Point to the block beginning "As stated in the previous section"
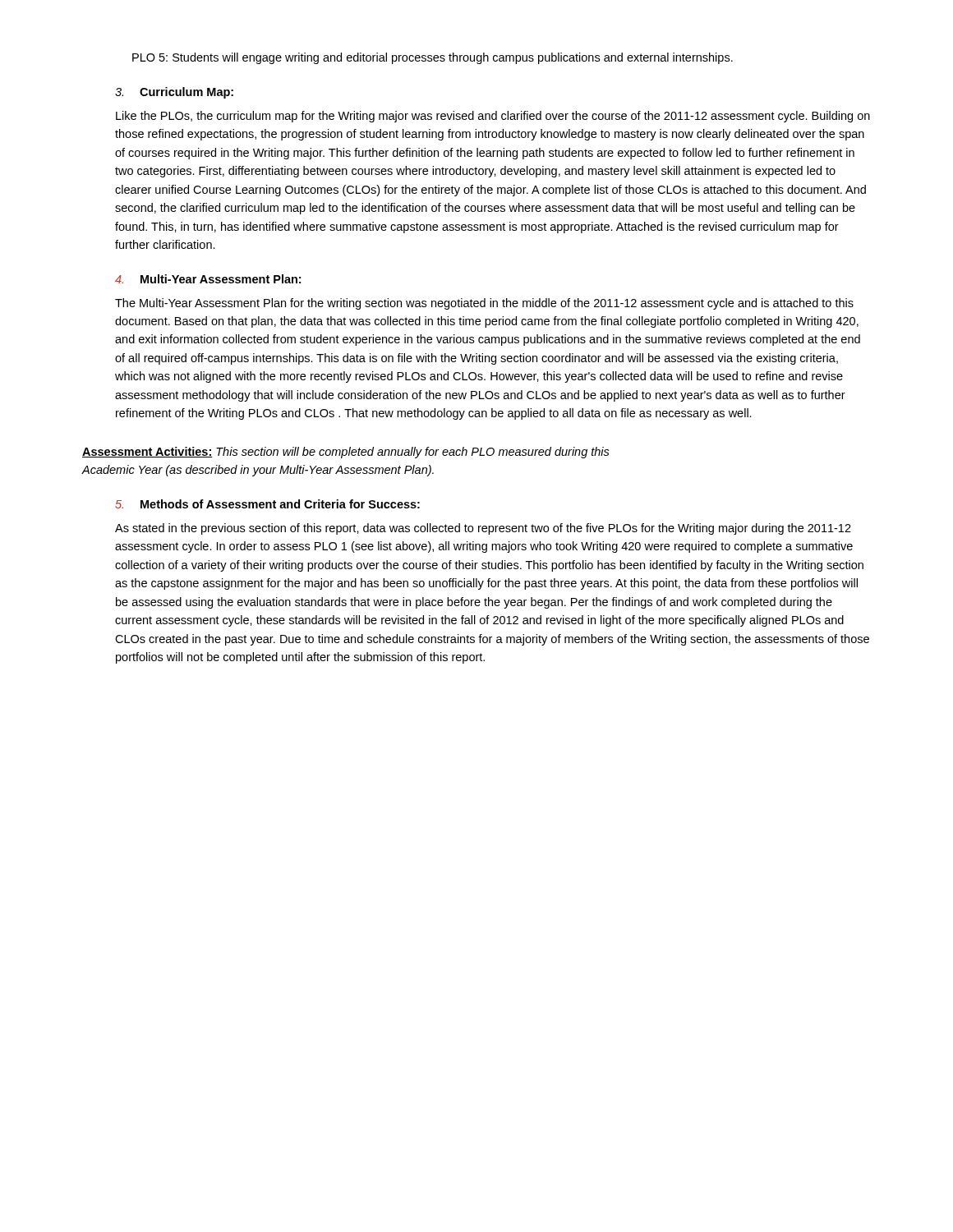Screen dimensions: 1232x953 point(492,592)
